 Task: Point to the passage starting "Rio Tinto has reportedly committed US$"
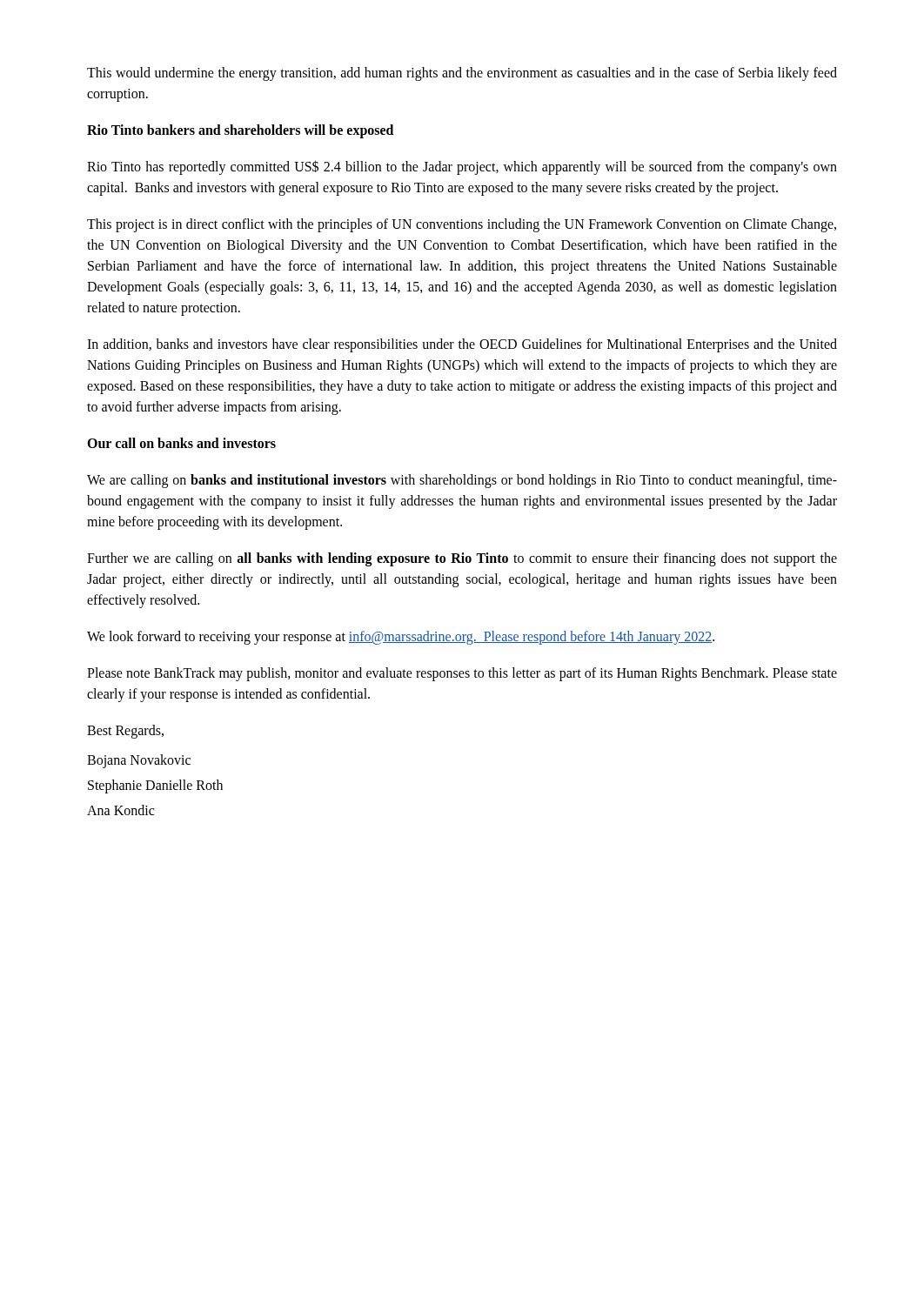462,177
